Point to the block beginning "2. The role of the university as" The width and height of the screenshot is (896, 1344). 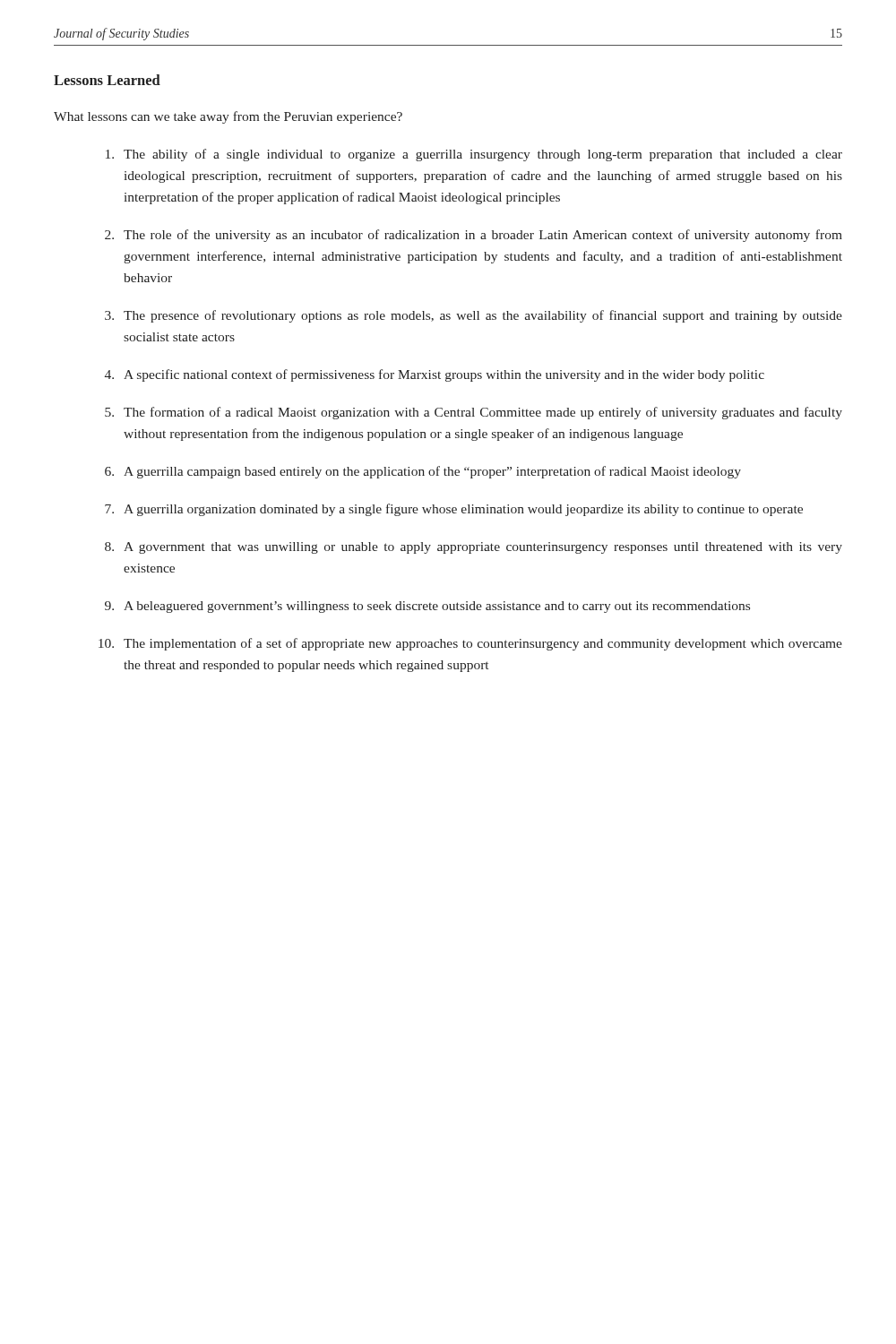[x=457, y=256]
